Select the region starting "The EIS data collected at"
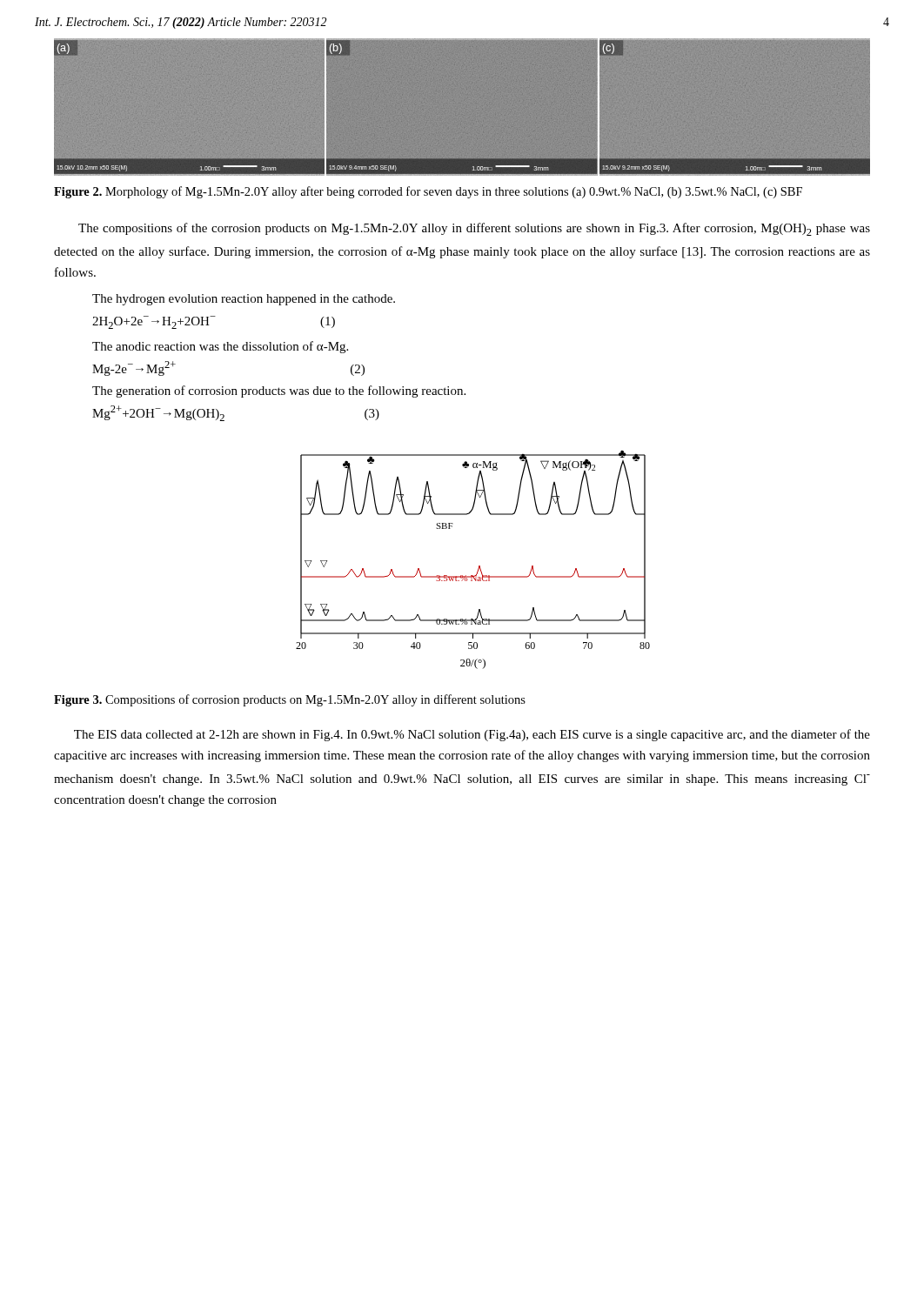The height and width of the screenshot is (1305, 924). click(x=462, y=766)
